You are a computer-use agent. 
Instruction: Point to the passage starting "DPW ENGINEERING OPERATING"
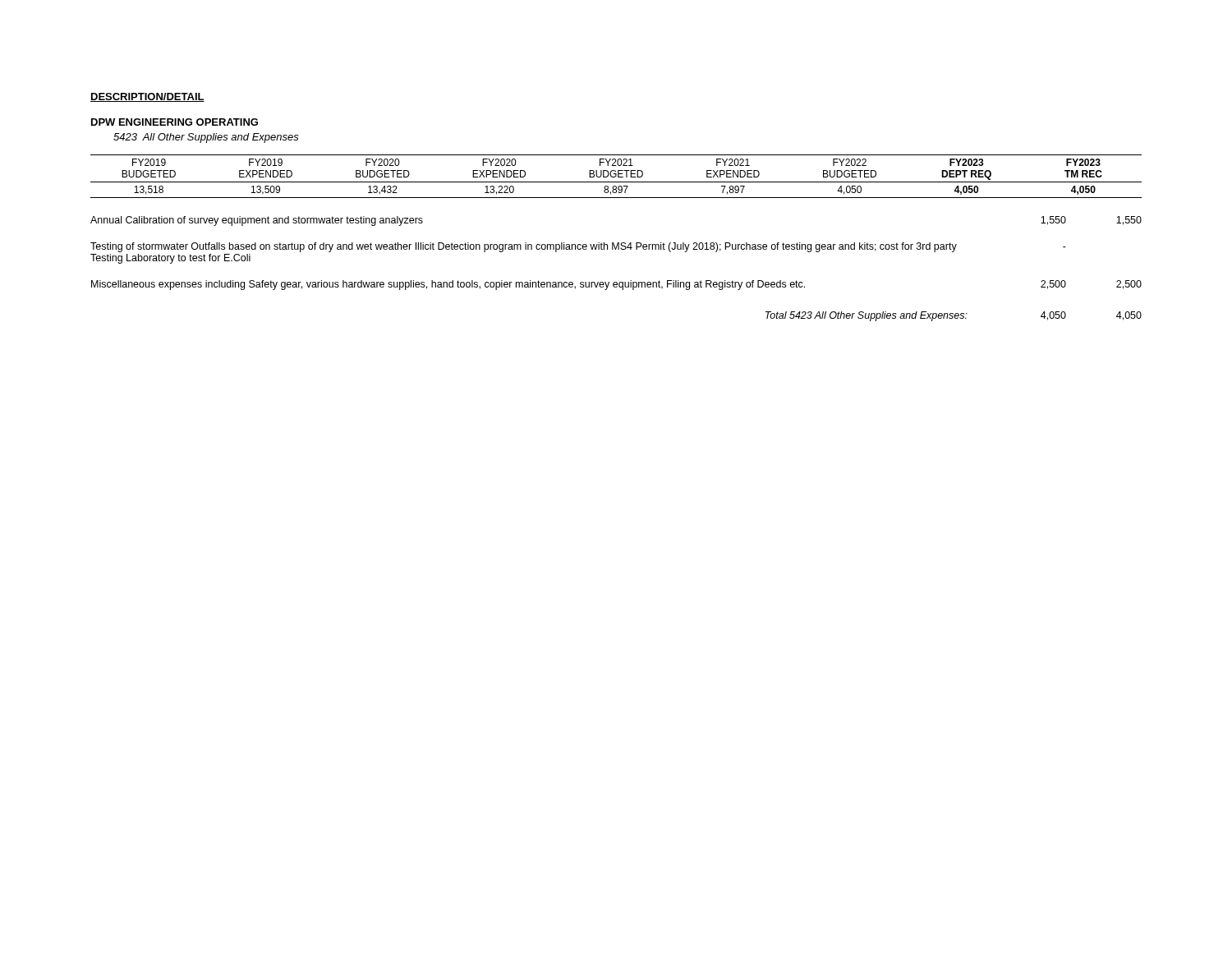(x=174, y=122)
